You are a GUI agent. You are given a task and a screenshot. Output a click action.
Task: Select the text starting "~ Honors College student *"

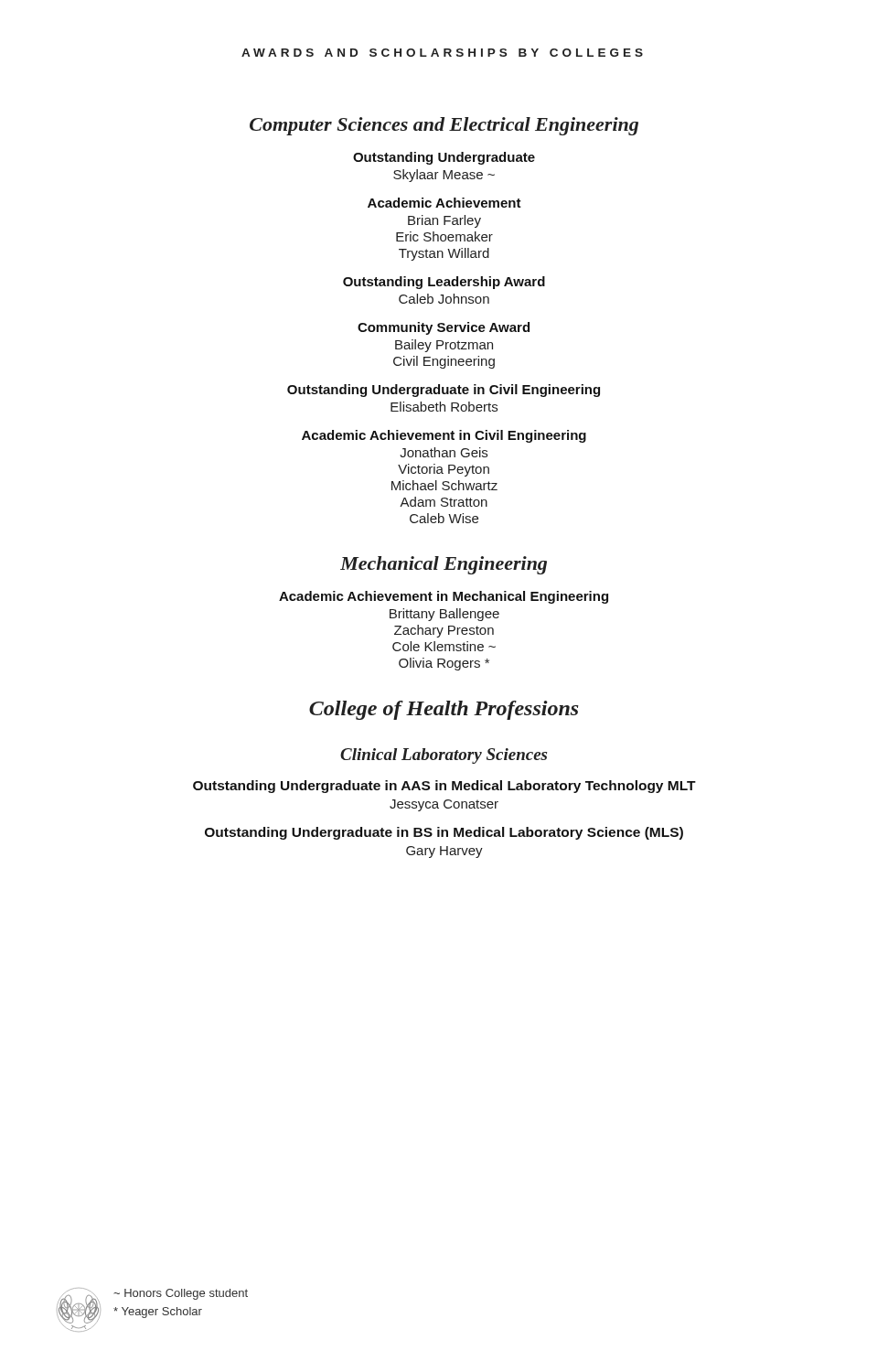pyautogui.click(x=181, y=1303)
